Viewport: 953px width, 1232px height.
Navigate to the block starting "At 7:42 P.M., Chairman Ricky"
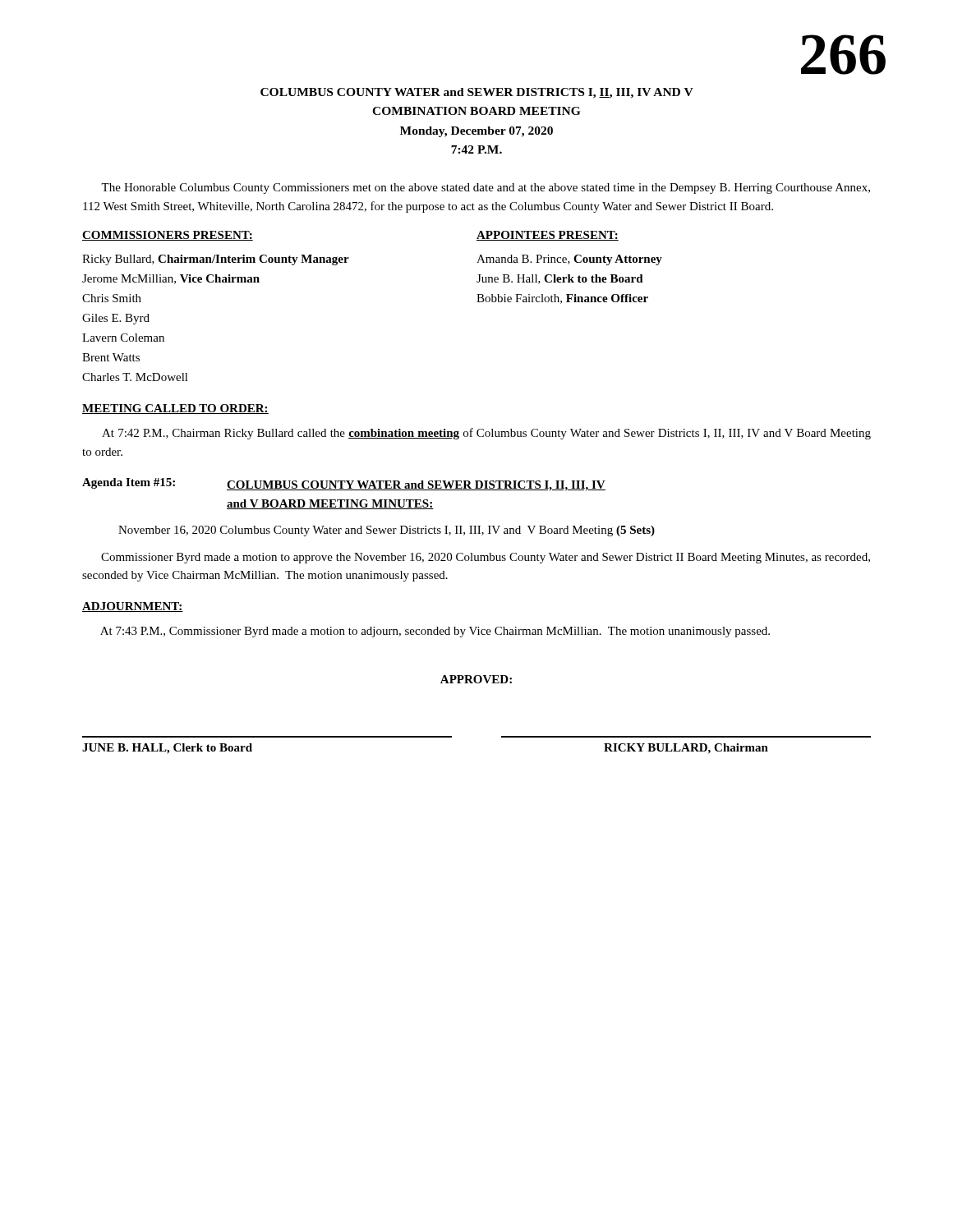coord(476,442)
